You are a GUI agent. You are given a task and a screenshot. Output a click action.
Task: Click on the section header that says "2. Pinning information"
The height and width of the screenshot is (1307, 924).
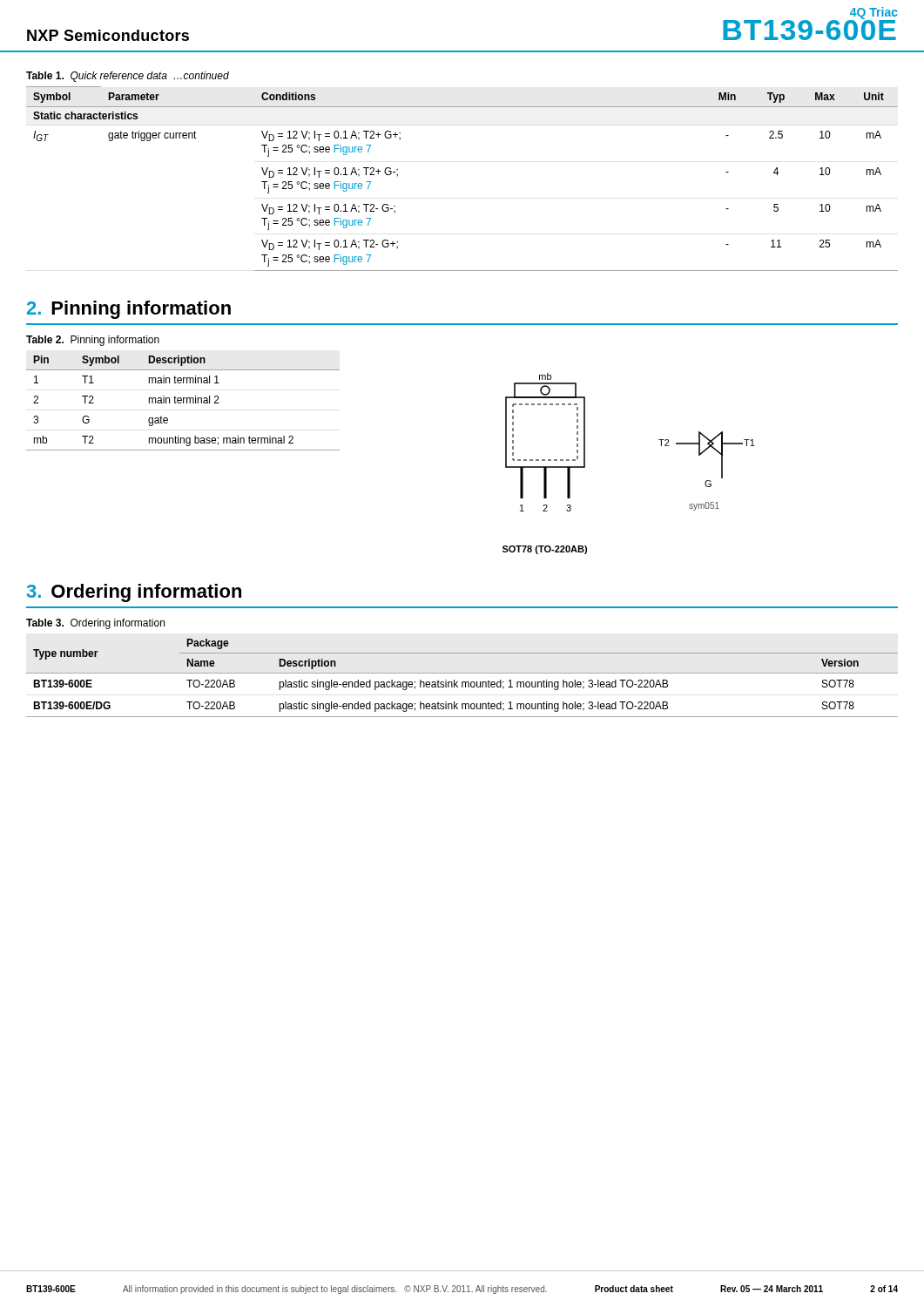(129, 309)
